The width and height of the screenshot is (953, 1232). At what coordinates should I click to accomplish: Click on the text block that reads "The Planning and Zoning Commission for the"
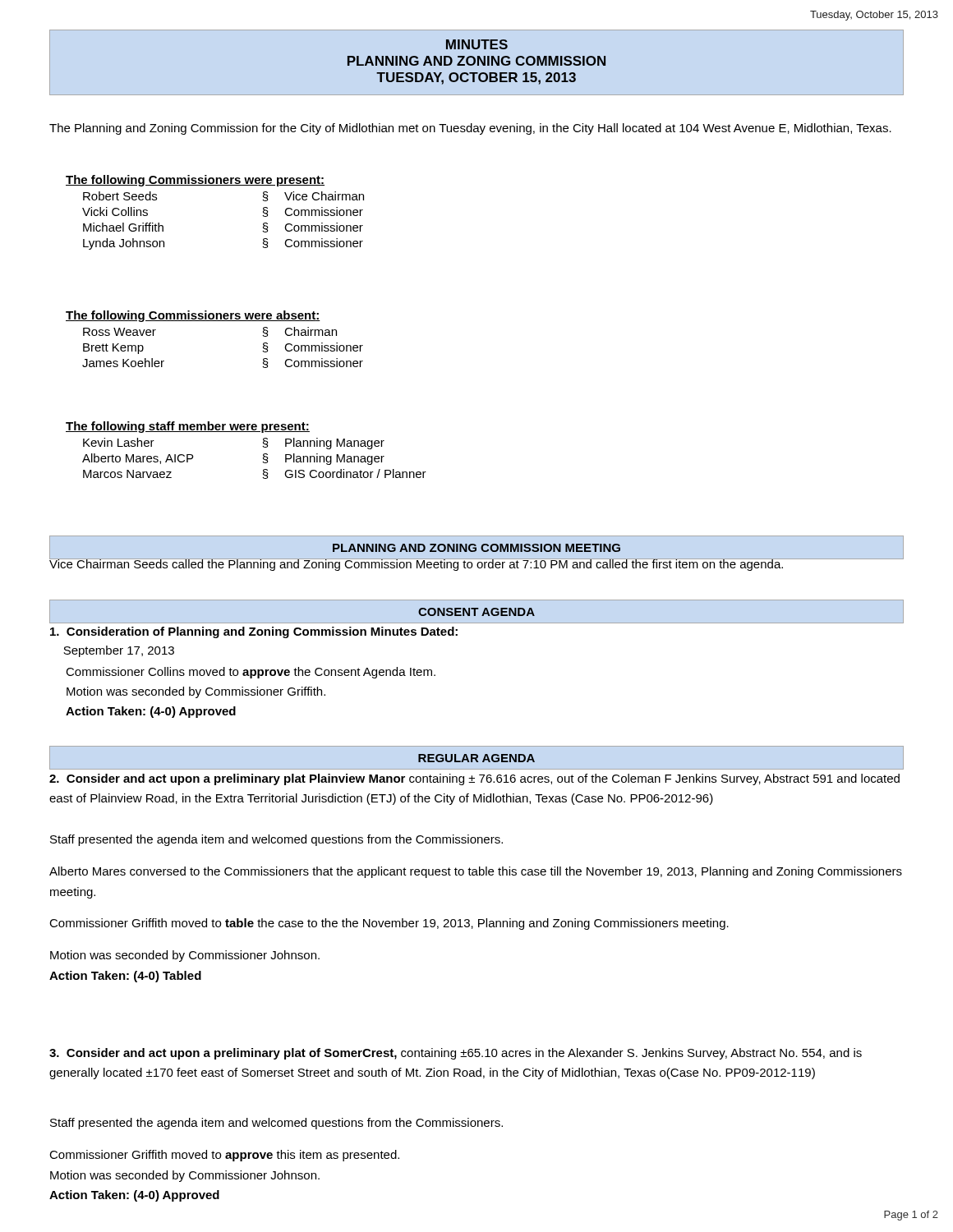[471, 128]
